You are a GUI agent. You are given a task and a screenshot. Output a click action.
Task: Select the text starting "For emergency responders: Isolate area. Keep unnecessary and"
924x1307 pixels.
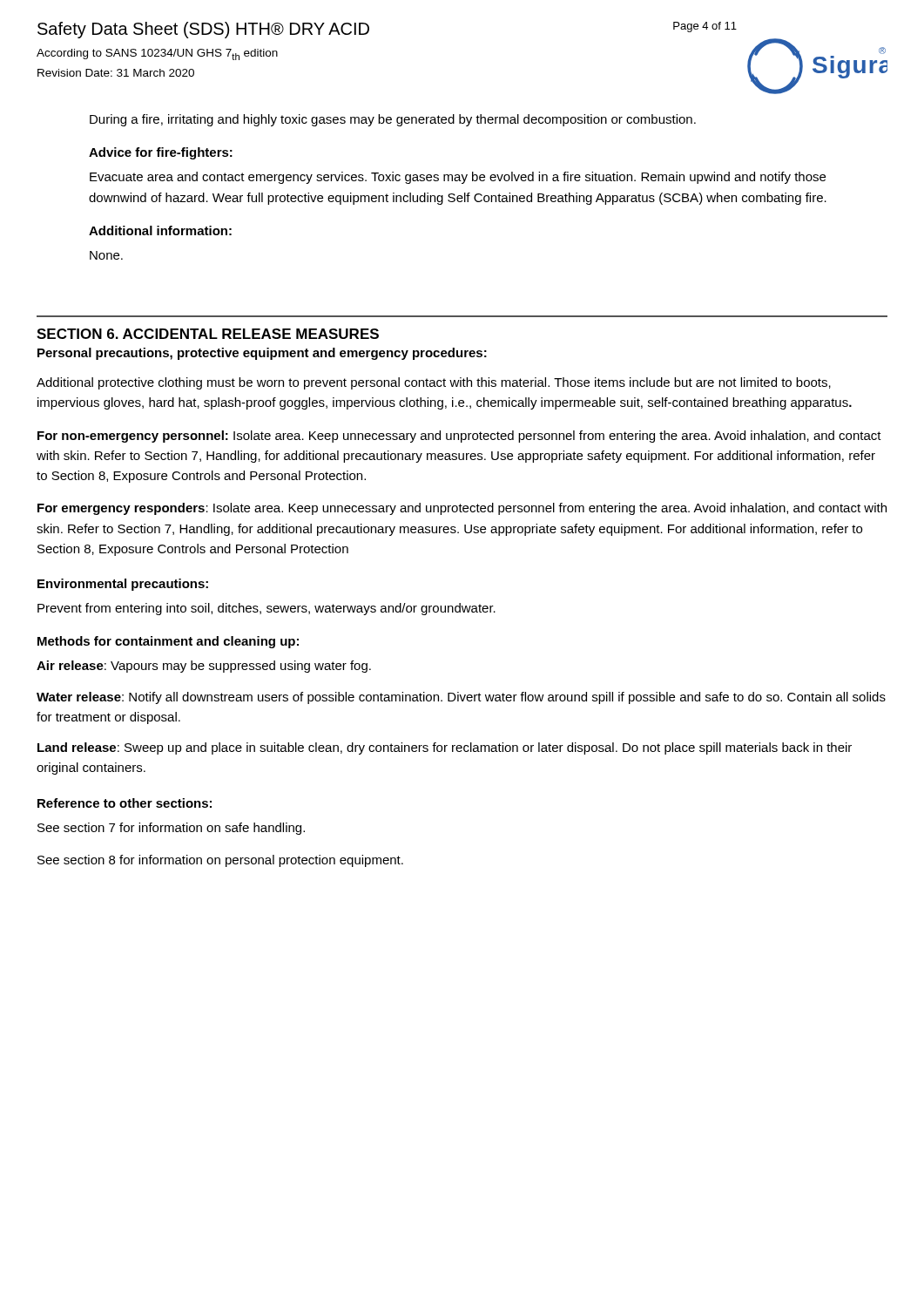coord(462,528)
